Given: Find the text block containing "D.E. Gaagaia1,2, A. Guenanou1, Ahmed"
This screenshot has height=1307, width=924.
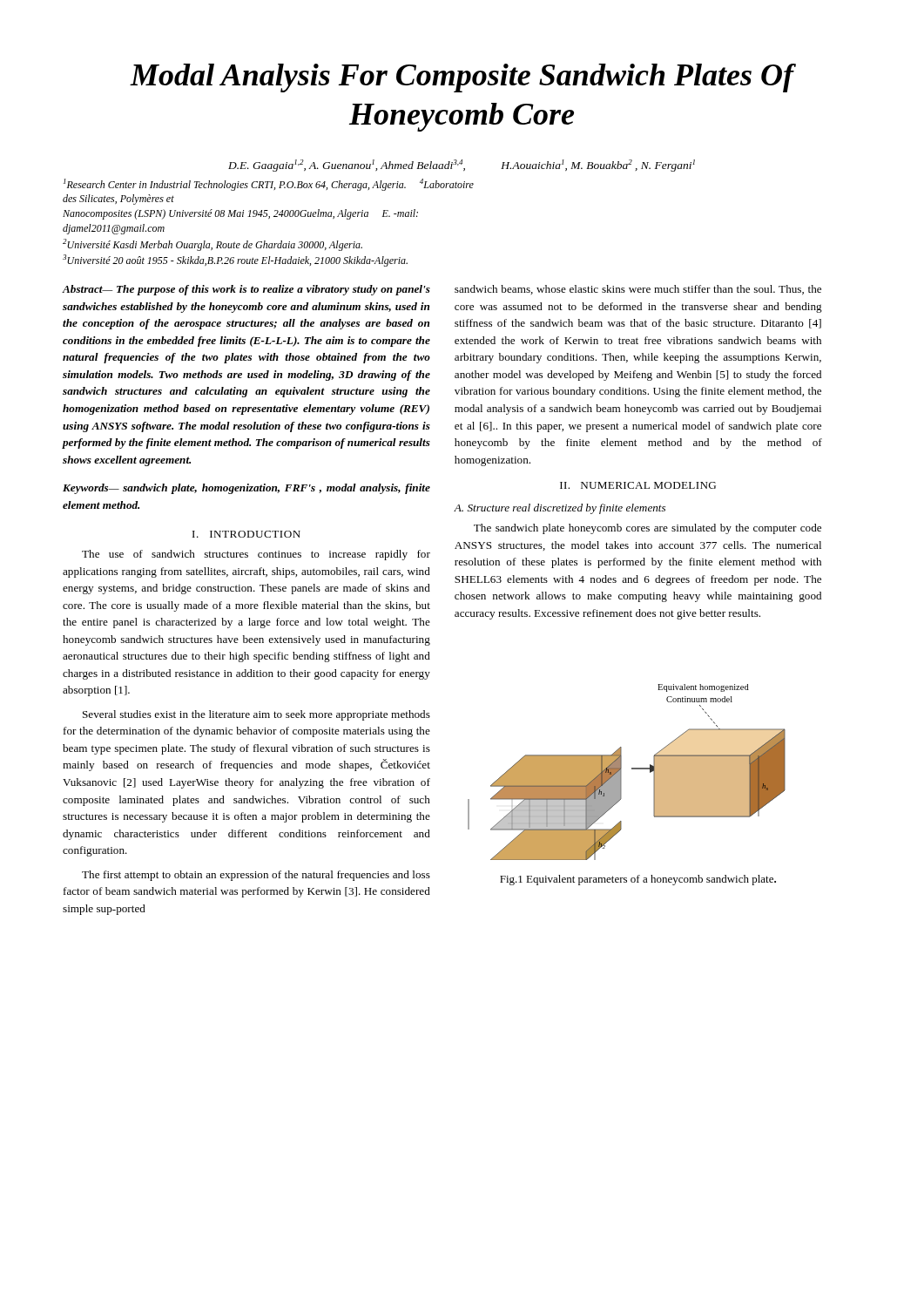Looking at the screenshot, I should coord(462,164).
